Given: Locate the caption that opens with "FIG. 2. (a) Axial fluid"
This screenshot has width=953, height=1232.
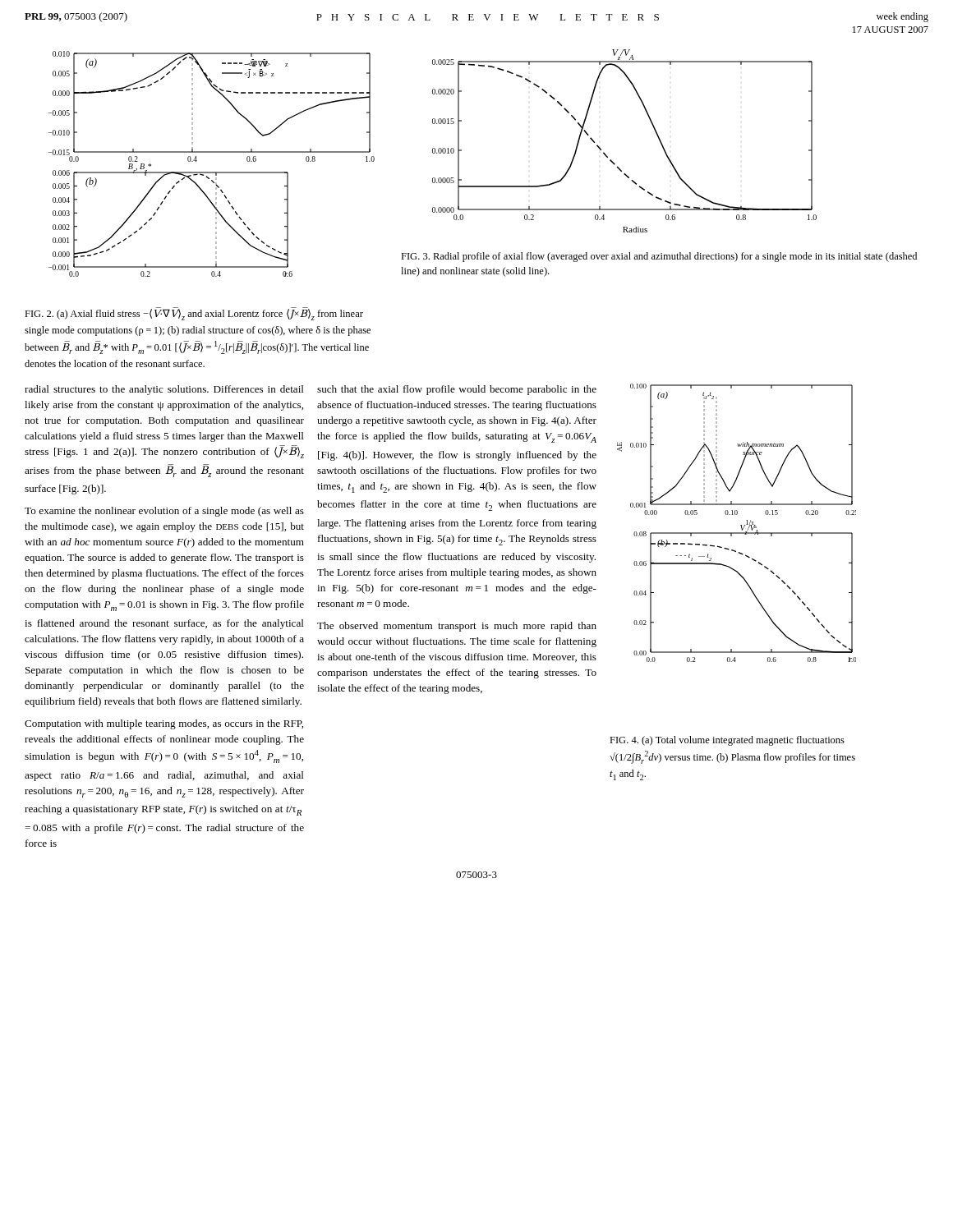Looking at the screenshot, I should pos(198,339).
